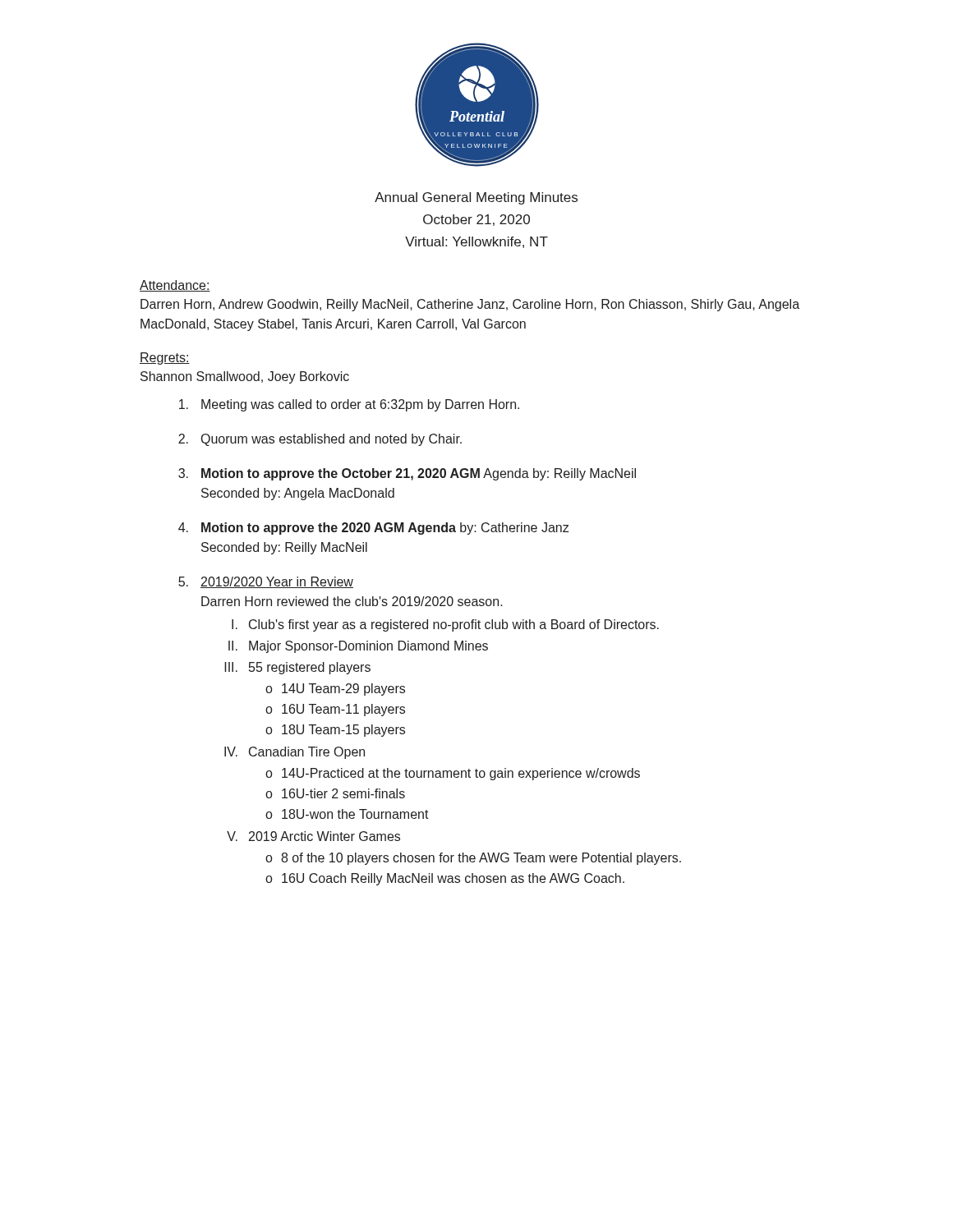Click a logo

(x=476, y=106)
